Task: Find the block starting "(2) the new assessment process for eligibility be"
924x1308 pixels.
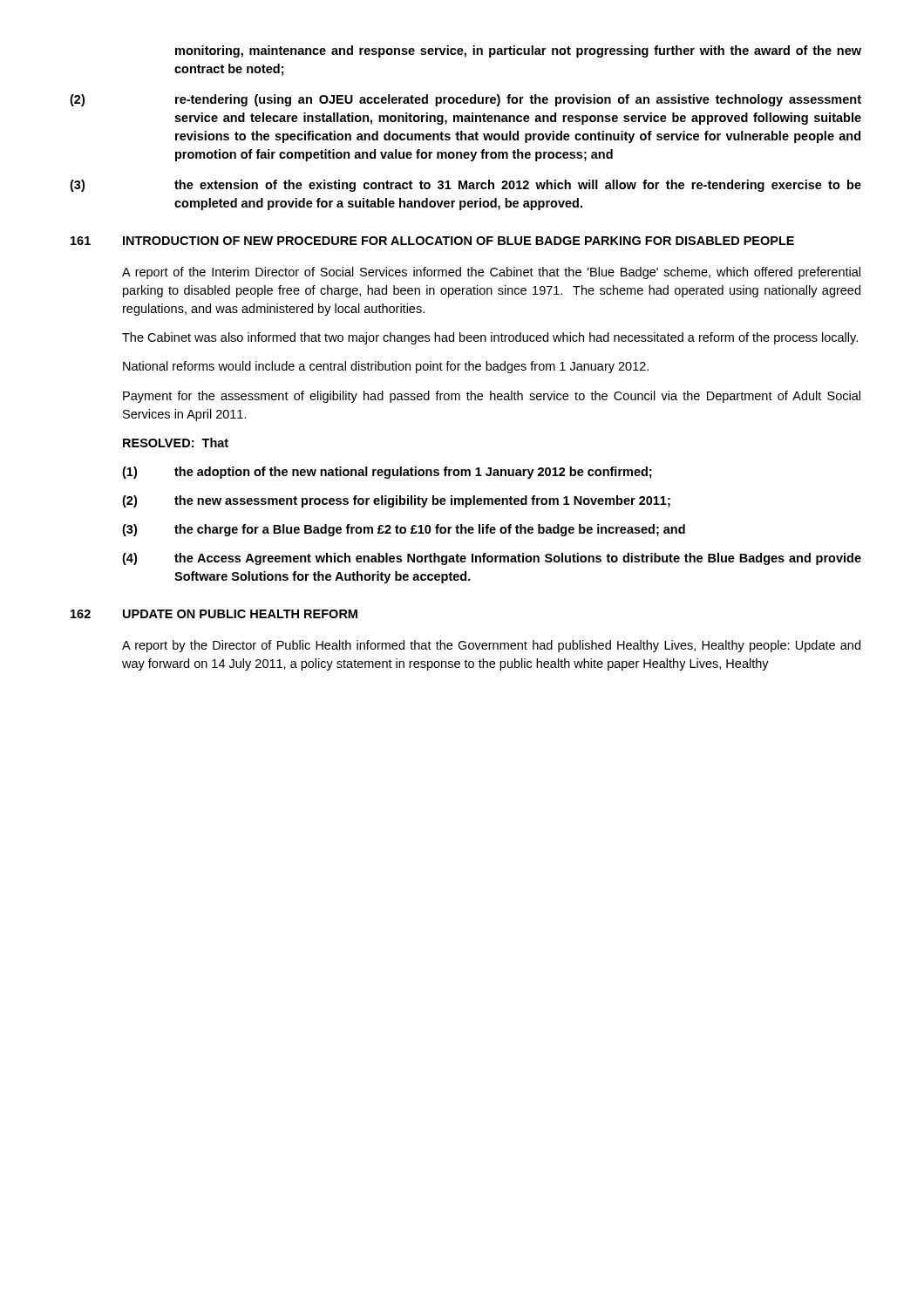Action: pyautogui.click(x=492, y=501)
